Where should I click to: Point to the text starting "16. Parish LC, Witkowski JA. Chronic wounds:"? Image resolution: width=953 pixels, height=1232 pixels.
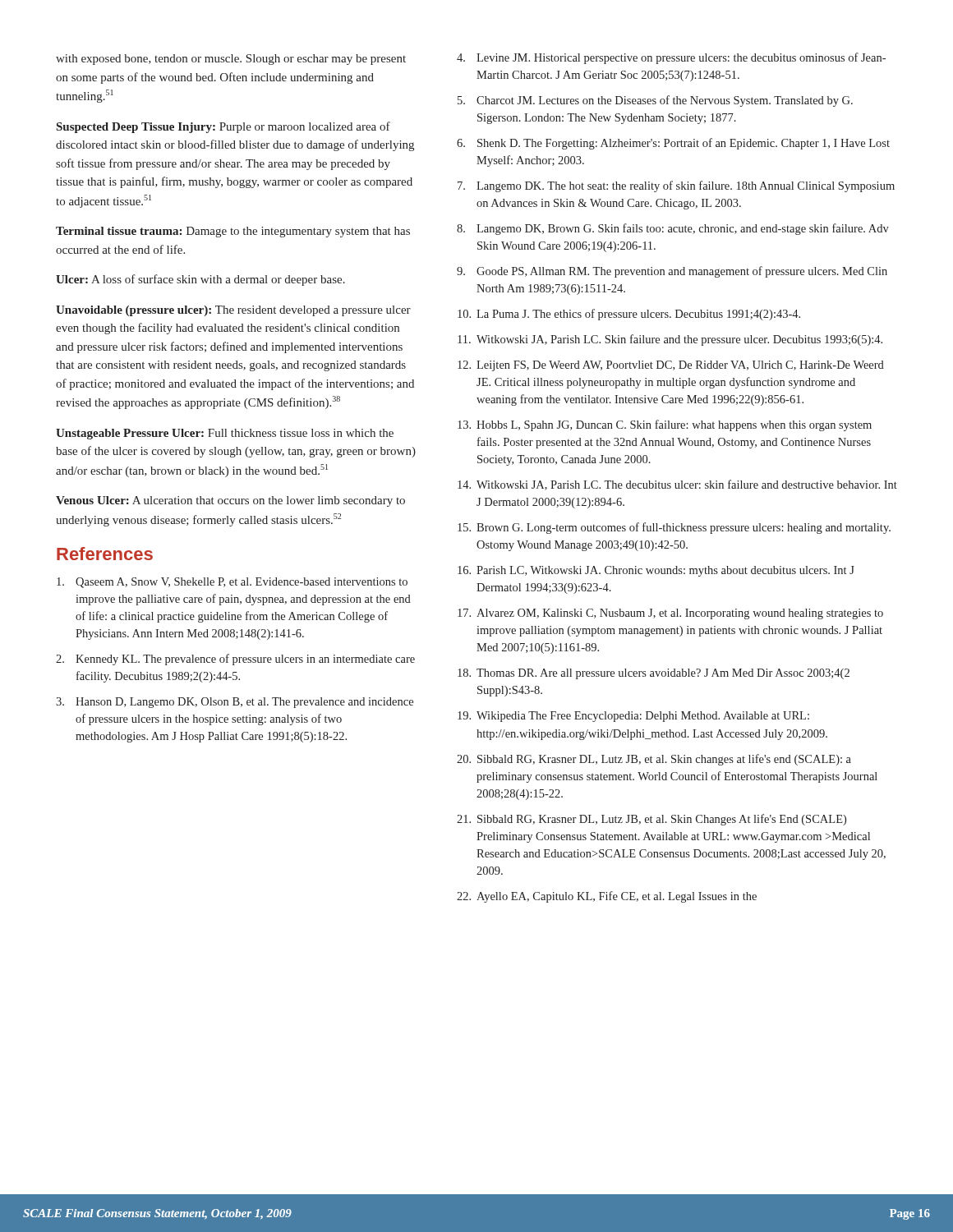(677, 579)
